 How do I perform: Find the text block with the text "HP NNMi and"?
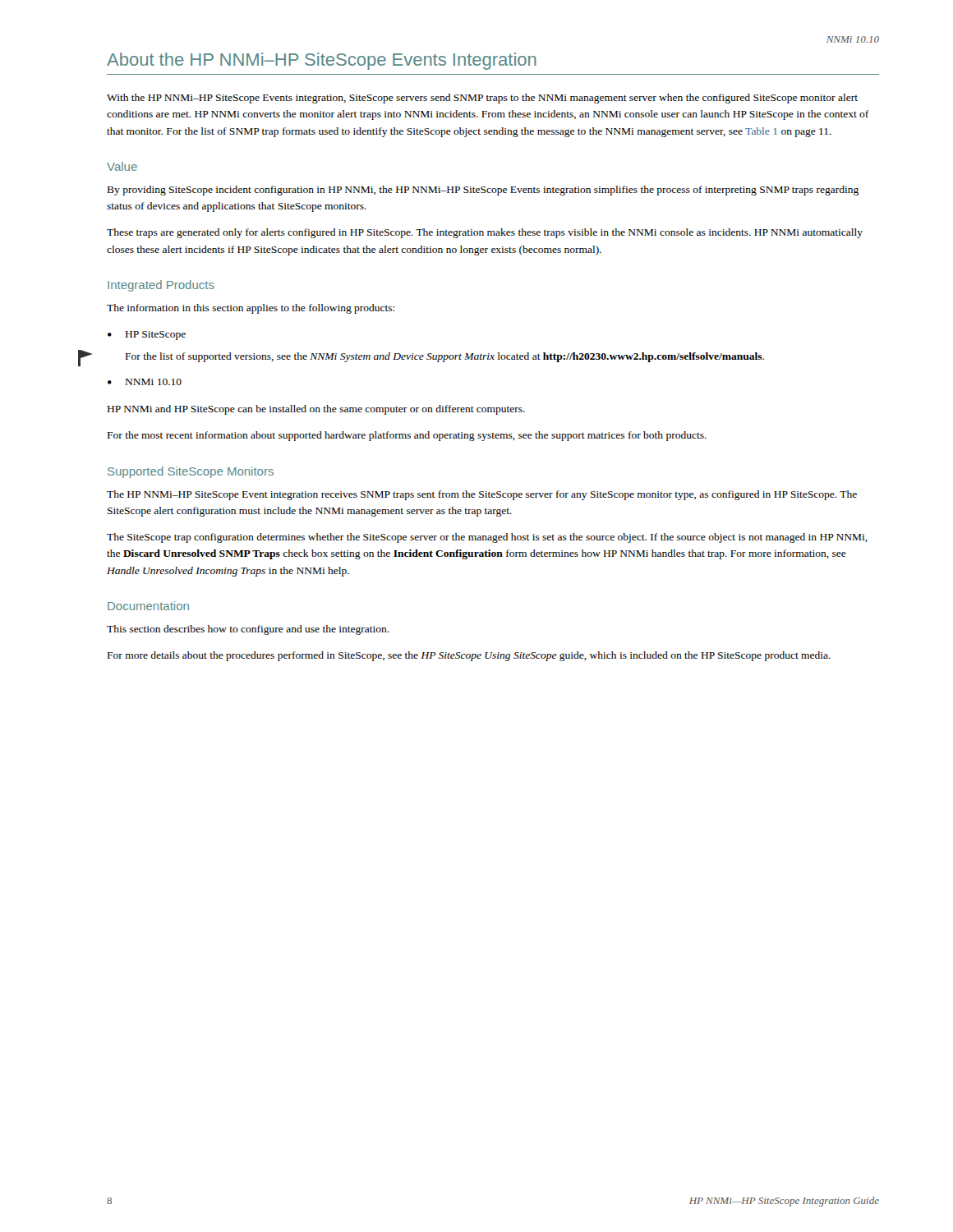[493, 409]
